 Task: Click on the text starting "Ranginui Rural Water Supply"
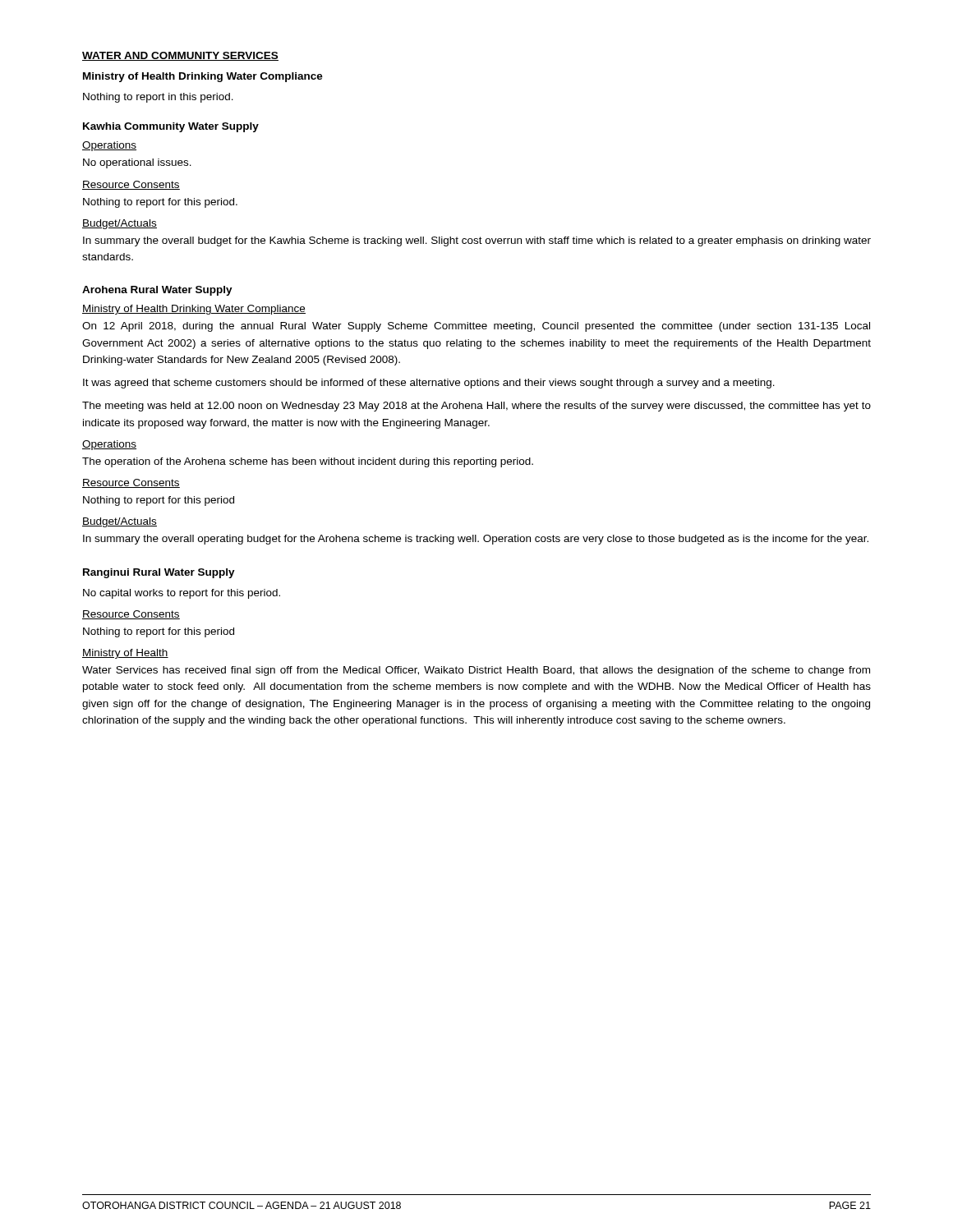(159, 573)
